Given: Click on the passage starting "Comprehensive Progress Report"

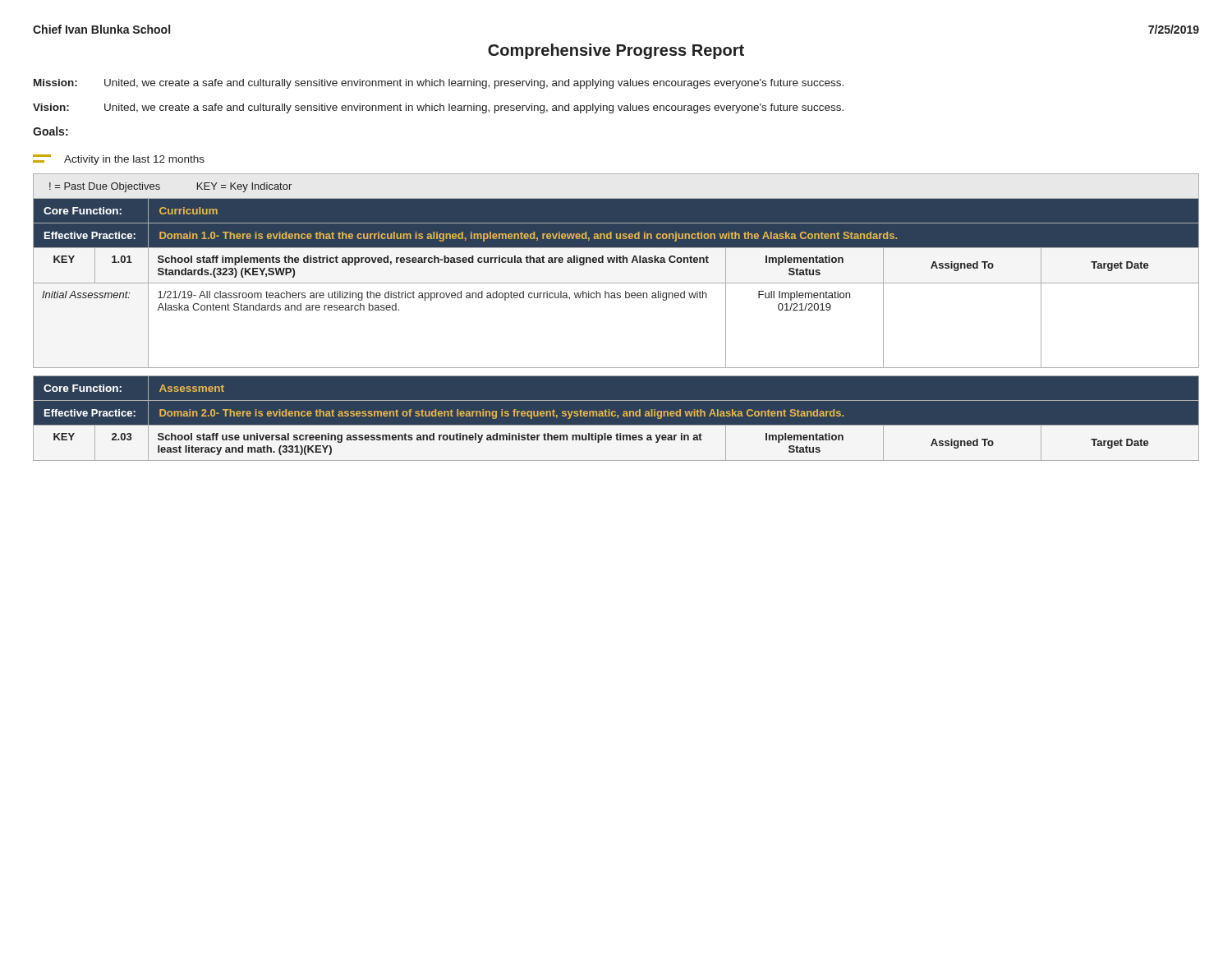Looking at the screenshot, I should click(x=616, y=50).
